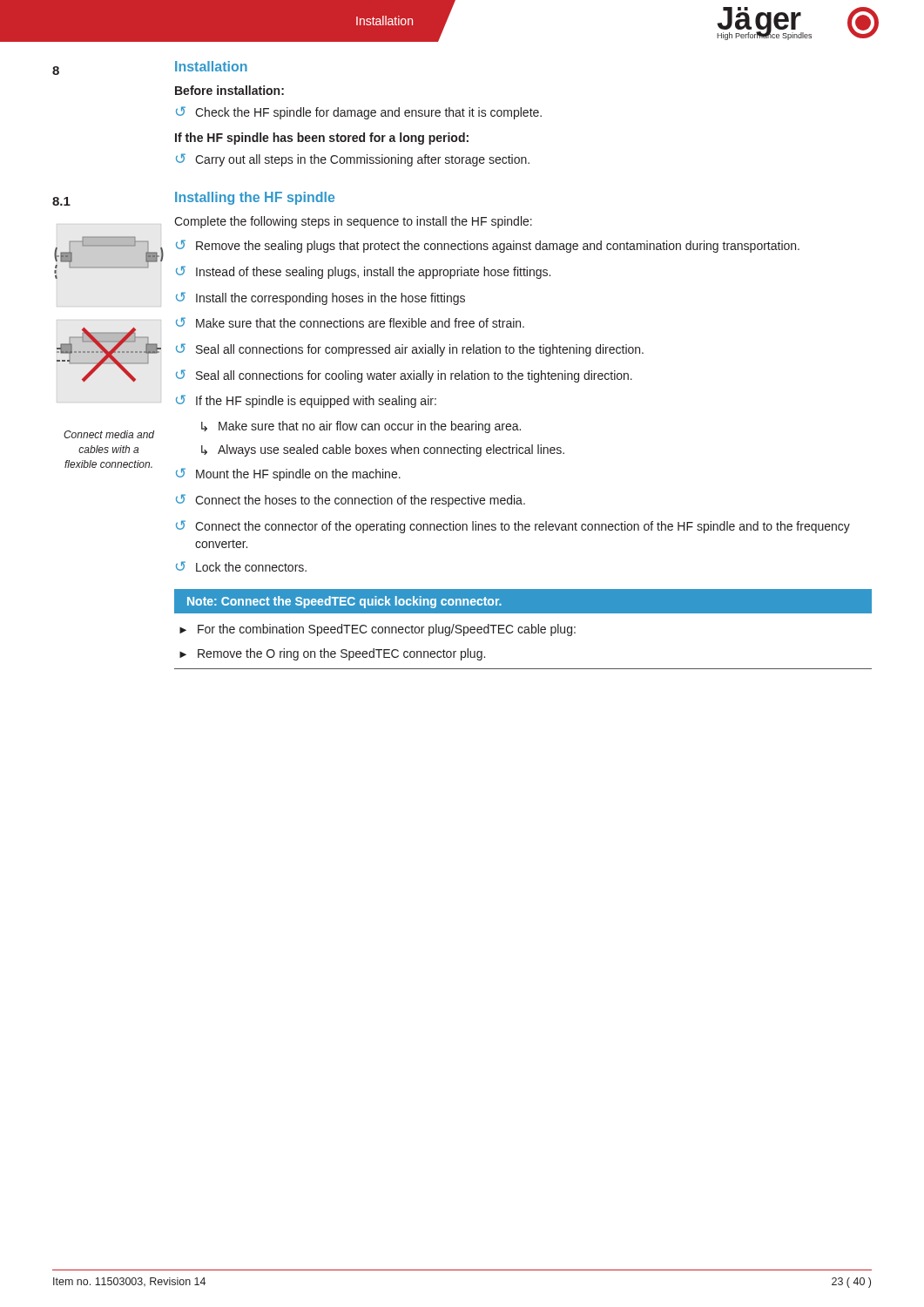Viewport: 924px width, 1307px height.
Task: Click on the passage starting "↺ Lock the connectors."
Action: [241, 568]
